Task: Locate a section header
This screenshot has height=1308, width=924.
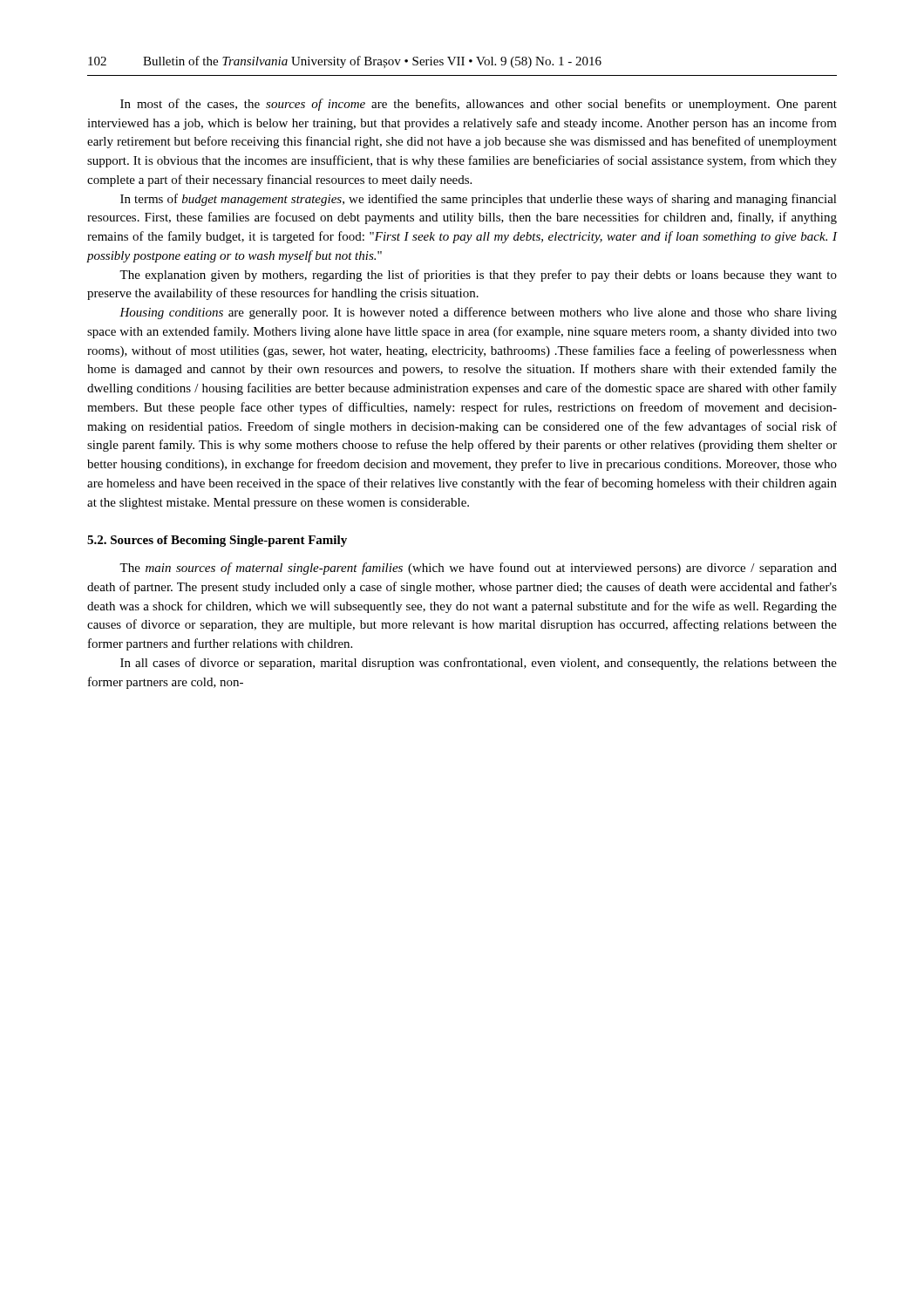Action: [x=217, y=540]
